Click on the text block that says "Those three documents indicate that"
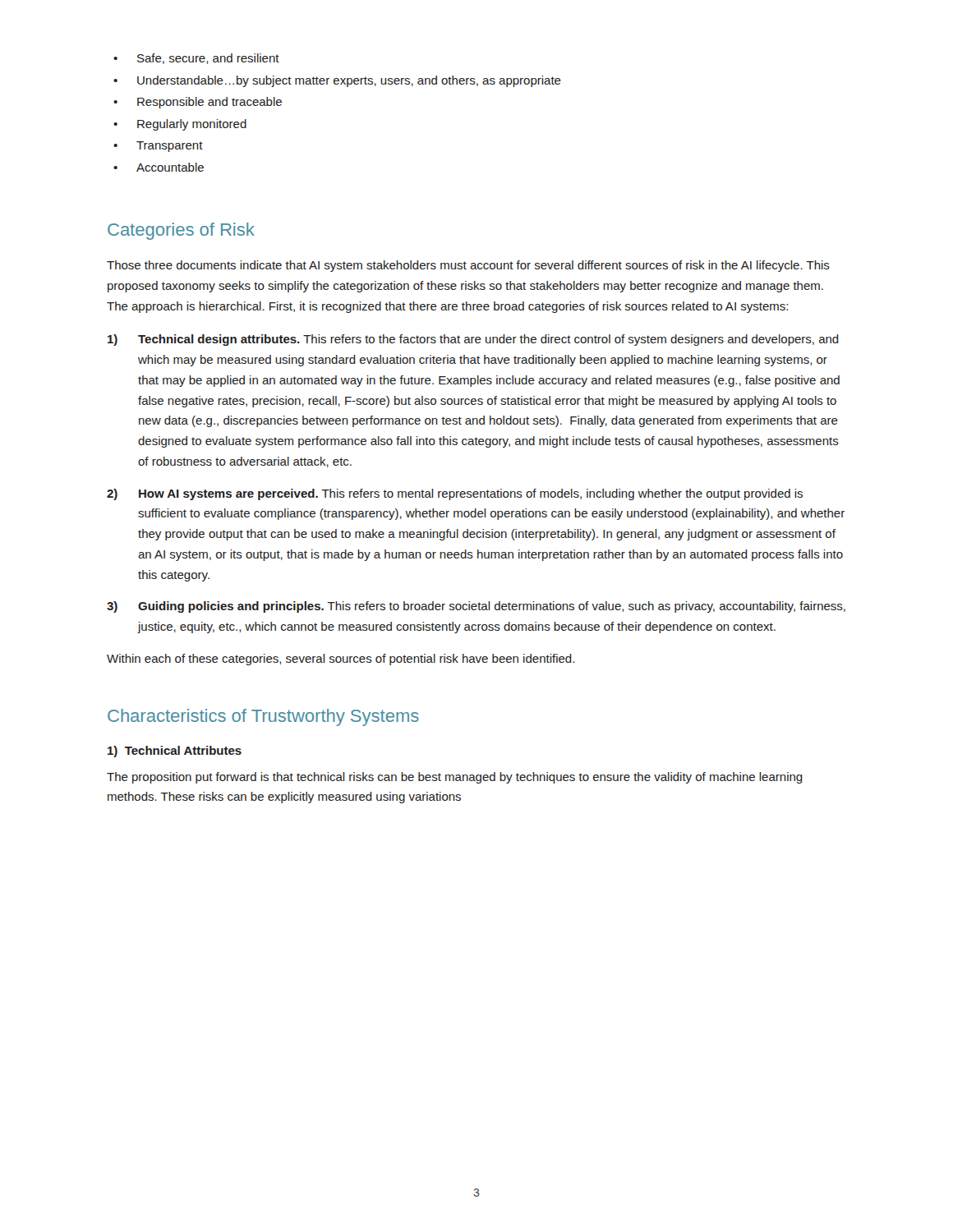Image resolution: width=953 pixels, height=1232 pixels. point(468,285)
